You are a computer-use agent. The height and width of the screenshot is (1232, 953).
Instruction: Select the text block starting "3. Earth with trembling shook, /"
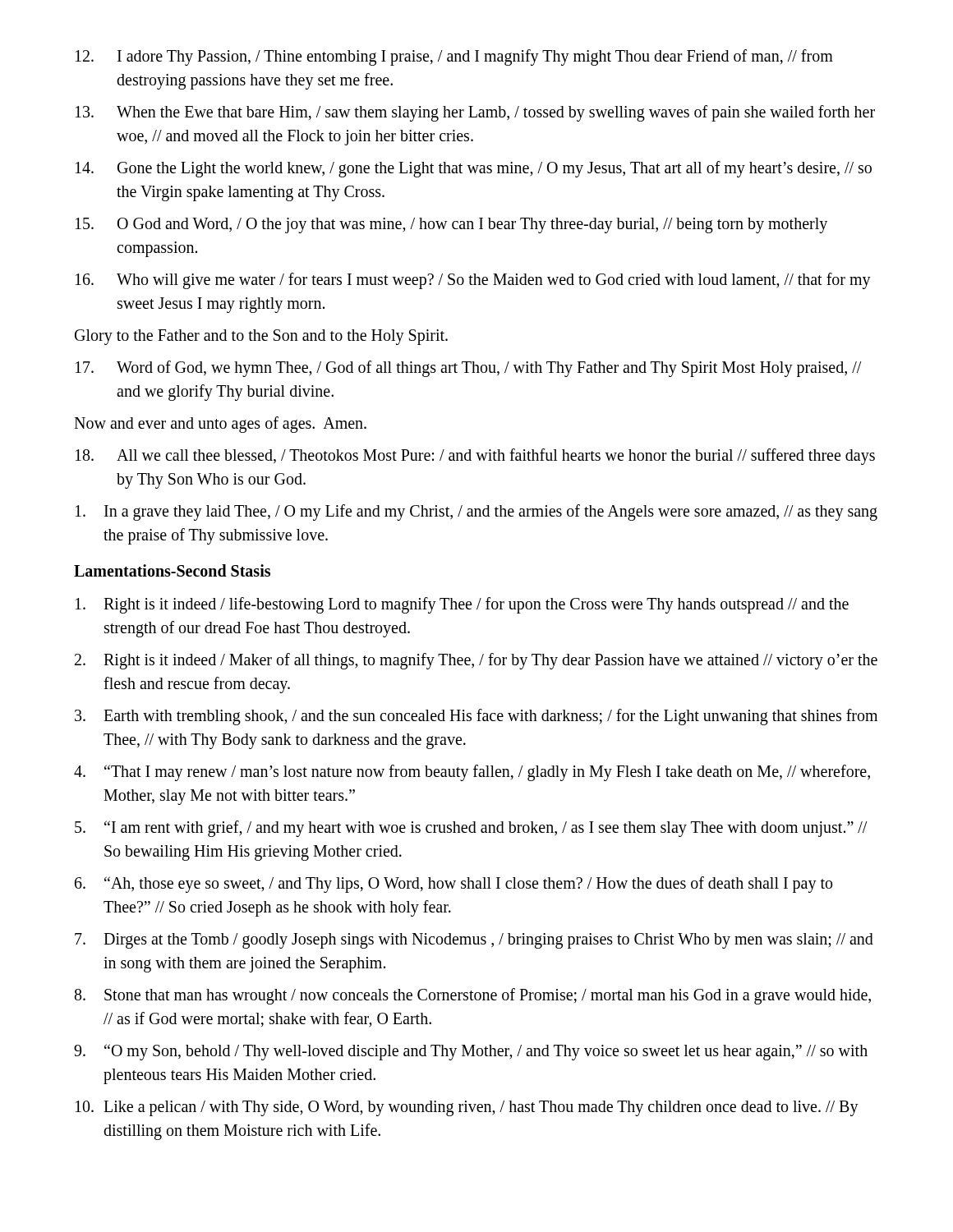click(476, 728)
